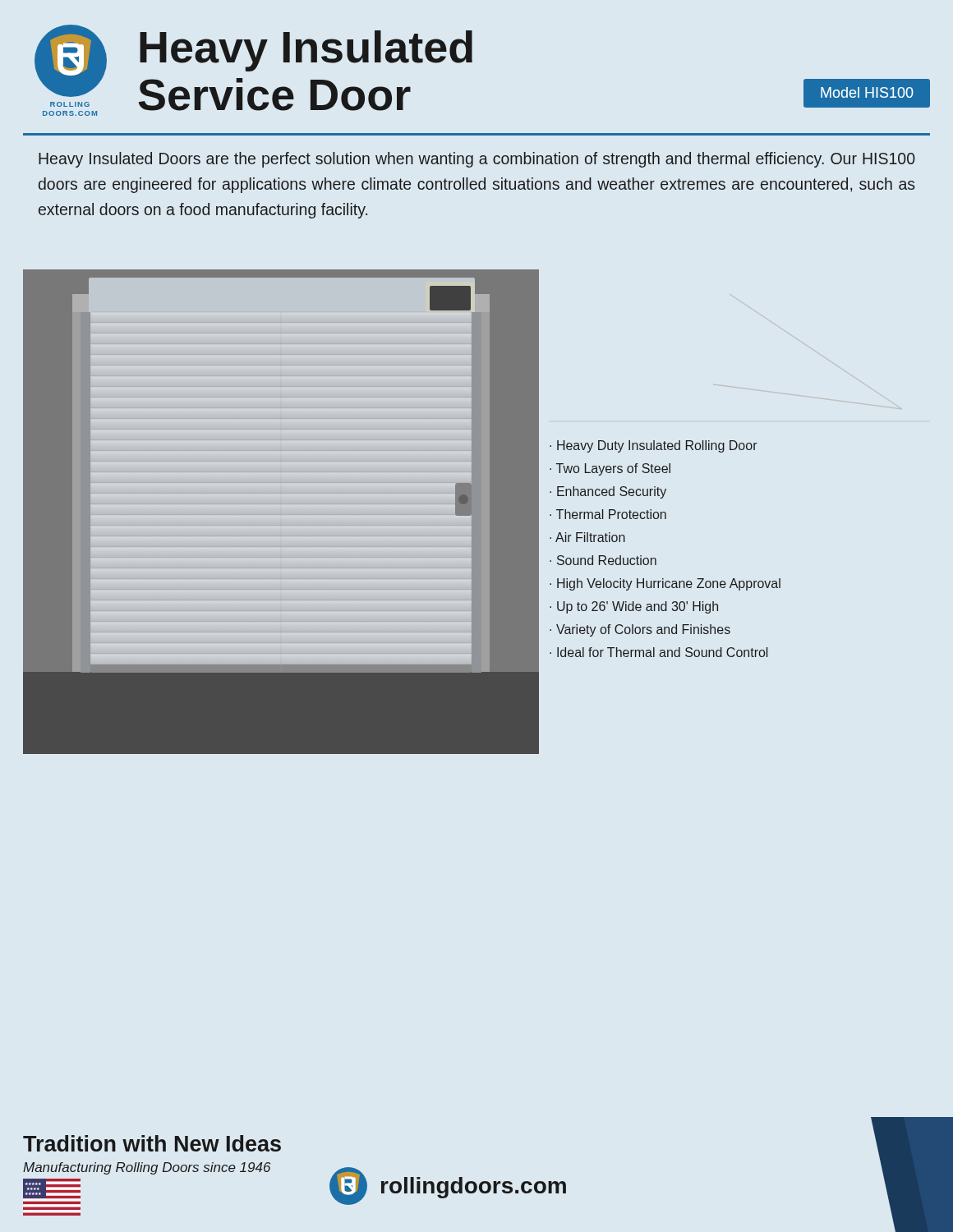953x1232 pixels.
Task: Locate the block of text that opens with "· Ideal for Thermal and Sound"
Action: pyautogui.click(x=659, y=653)
